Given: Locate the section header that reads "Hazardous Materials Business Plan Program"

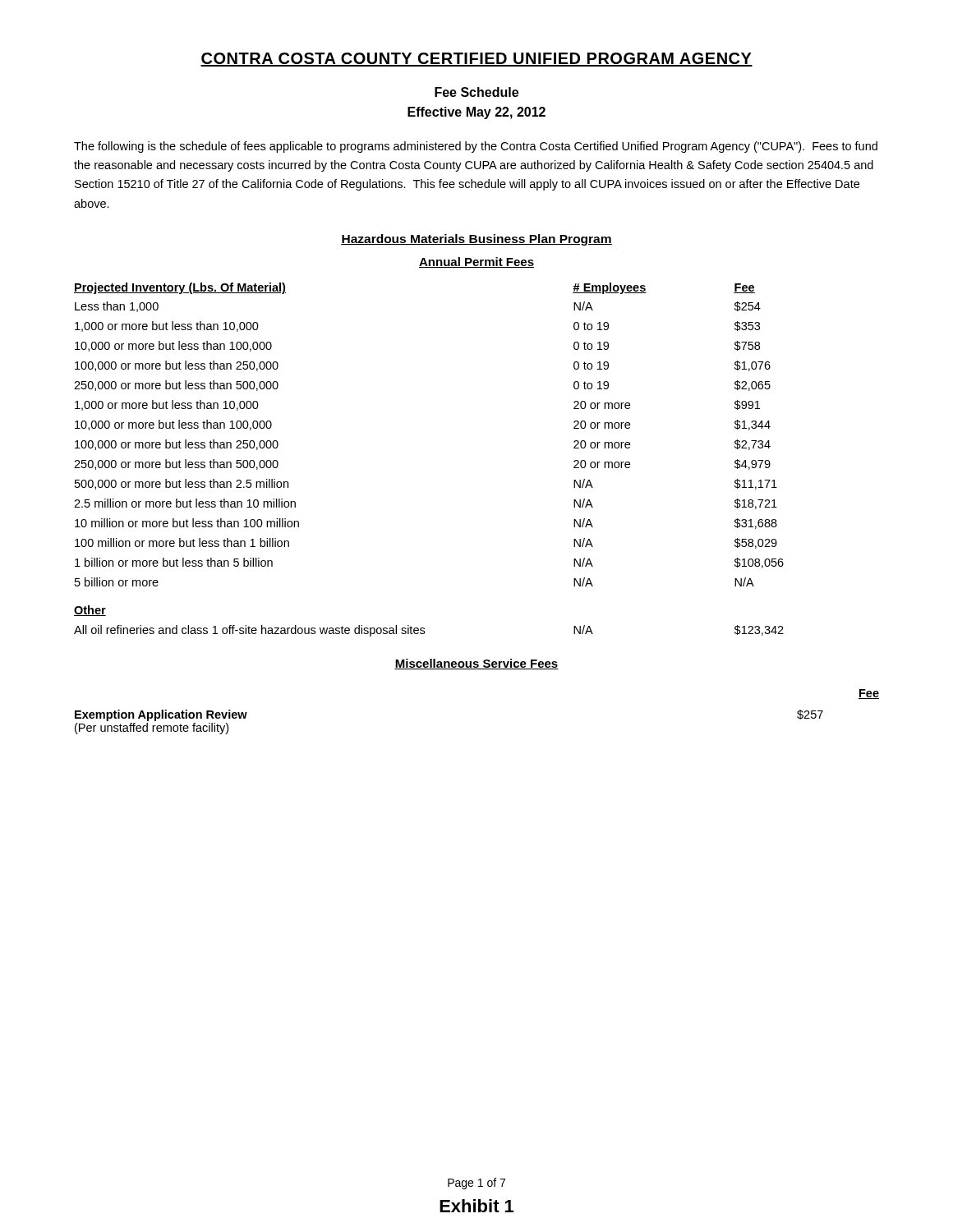Looking at the screenshot, I should [476, 238].
